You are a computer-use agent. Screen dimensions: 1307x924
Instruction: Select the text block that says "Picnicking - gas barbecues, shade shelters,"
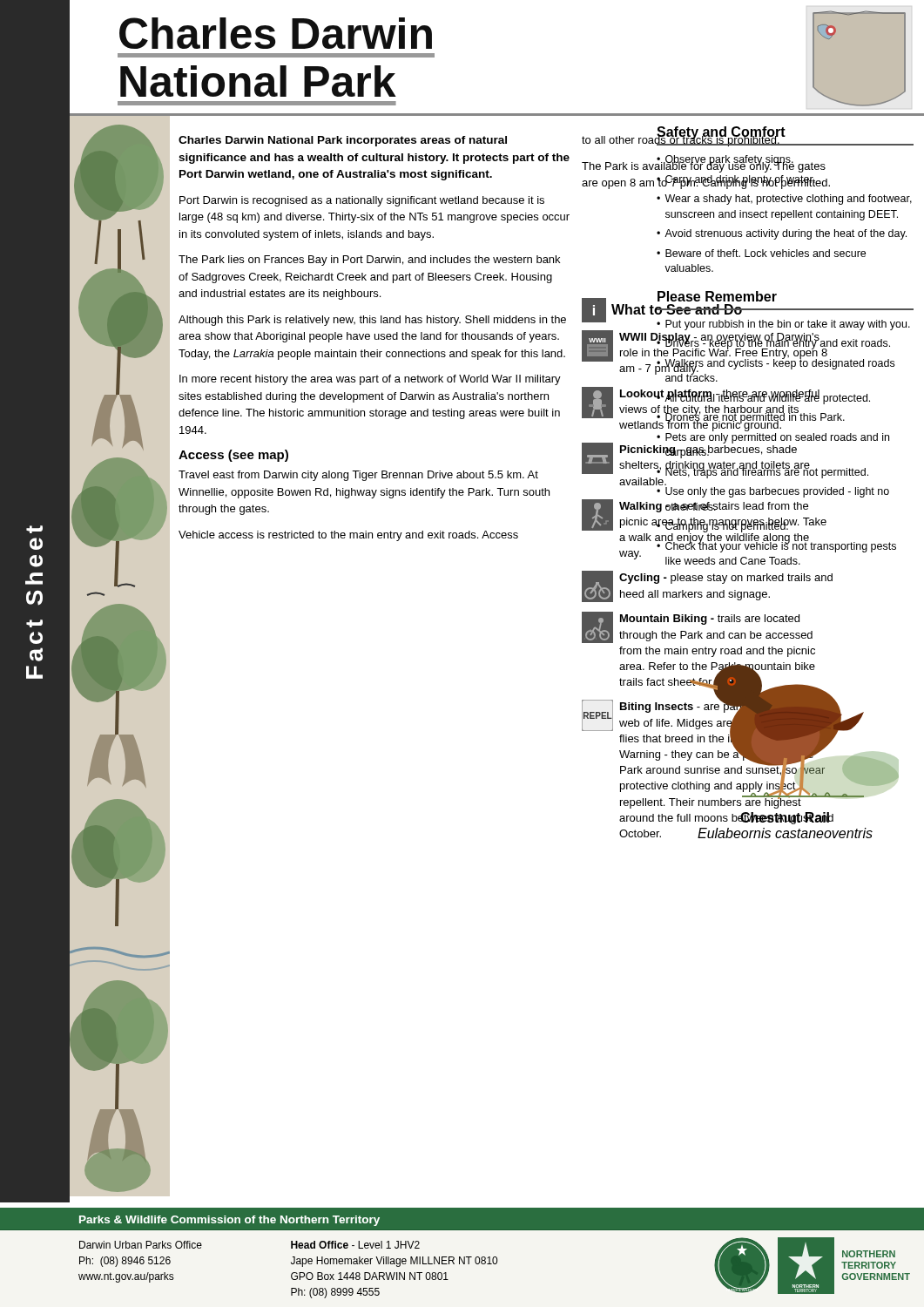point(708,466)
